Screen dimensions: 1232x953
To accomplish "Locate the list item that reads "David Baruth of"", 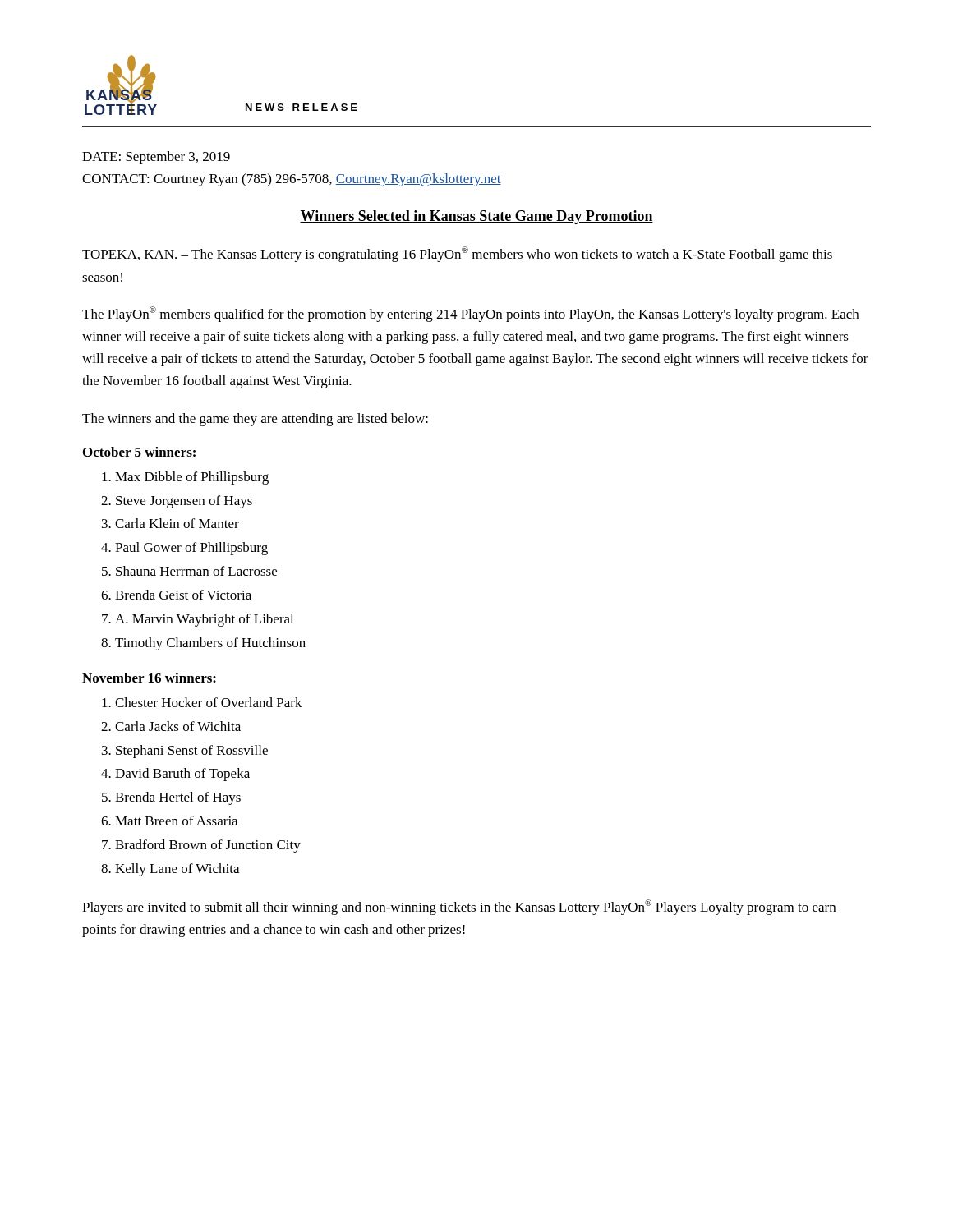I will coord(182,774).
